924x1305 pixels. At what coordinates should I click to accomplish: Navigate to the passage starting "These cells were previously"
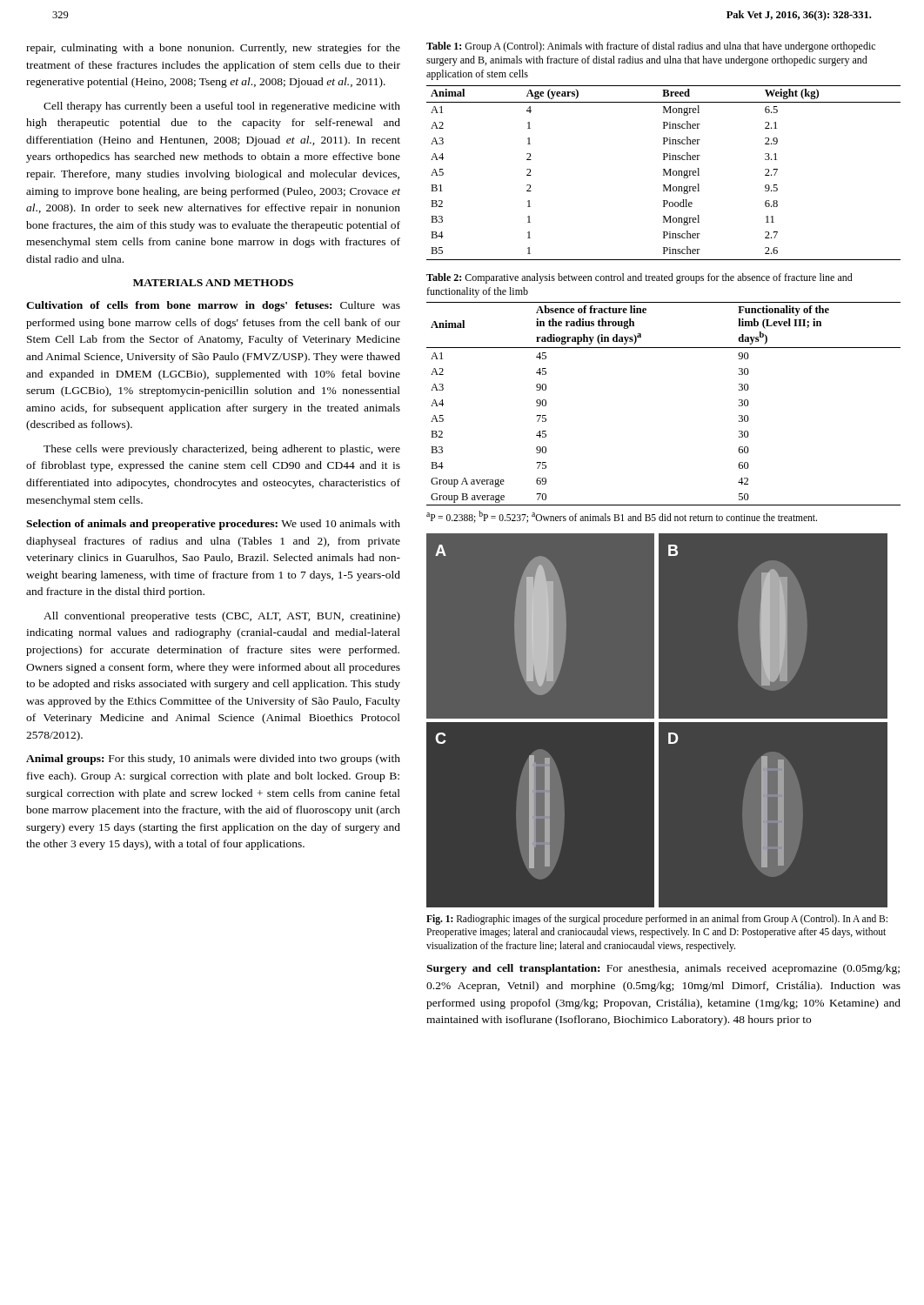tap(213, 474)
